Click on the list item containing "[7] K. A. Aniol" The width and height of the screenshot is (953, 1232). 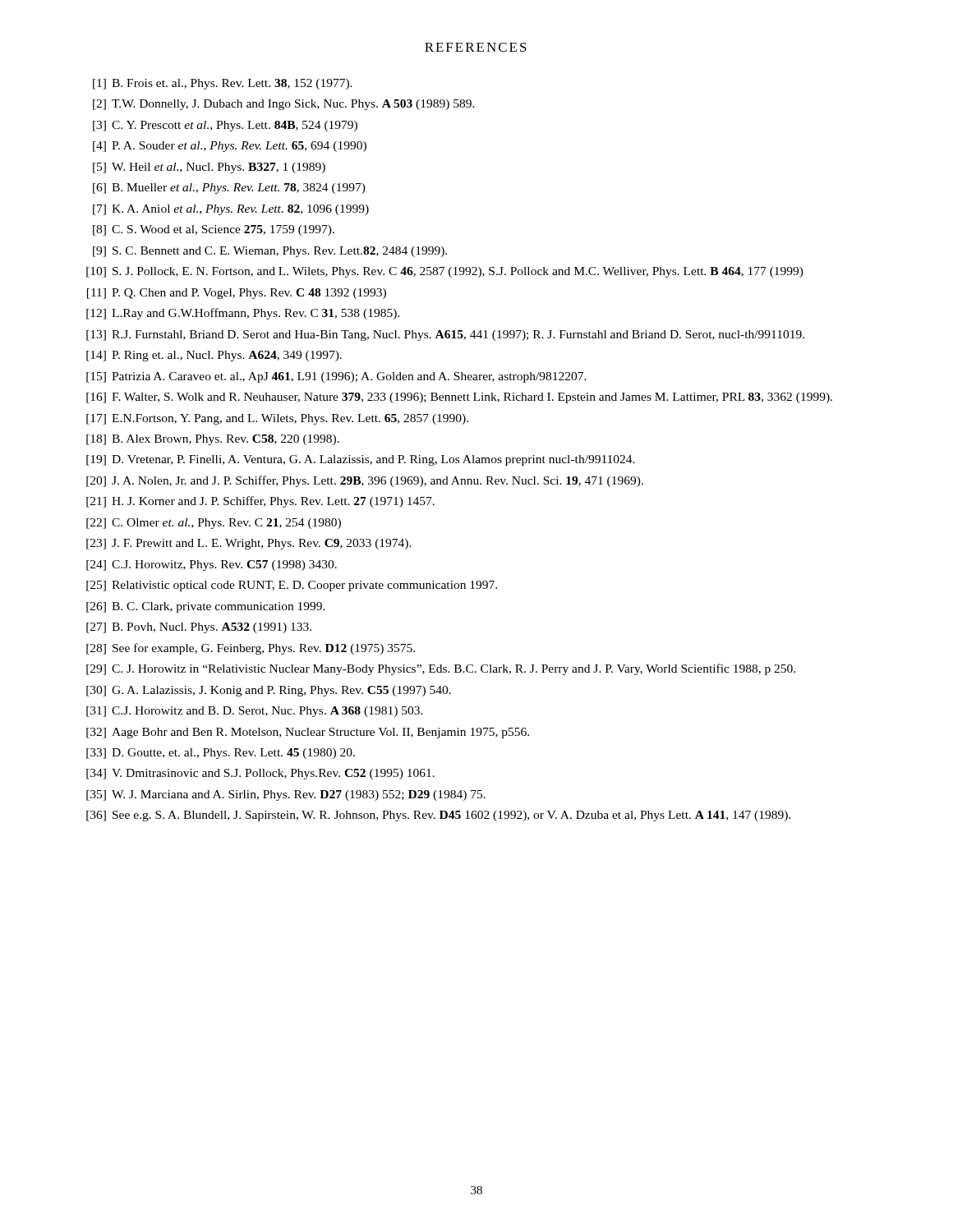pyautogui.click(x=231, y=210)
